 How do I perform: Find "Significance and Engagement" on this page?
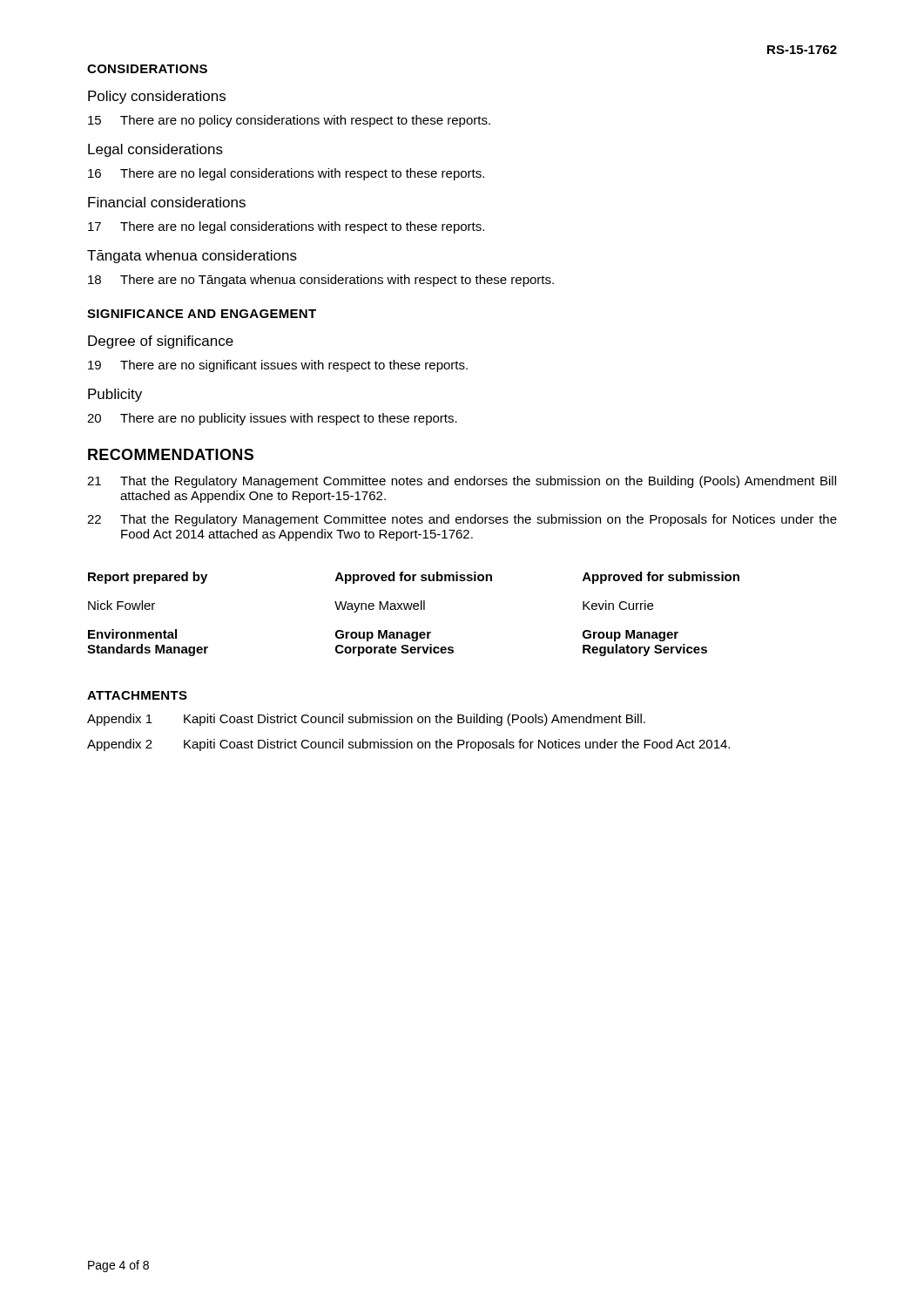coord(202,313)
